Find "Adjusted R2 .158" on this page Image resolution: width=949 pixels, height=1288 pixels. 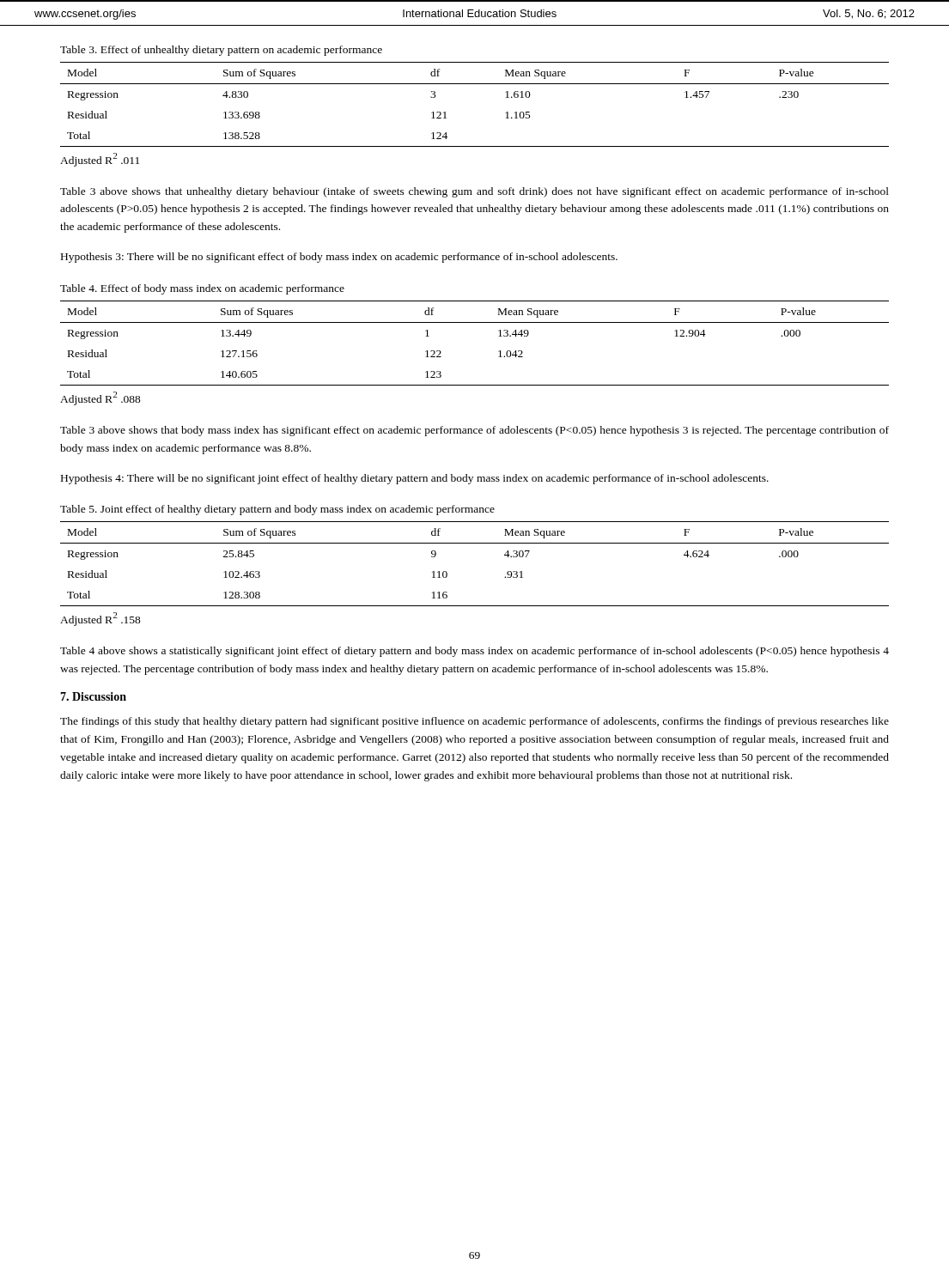pos(100,618)
